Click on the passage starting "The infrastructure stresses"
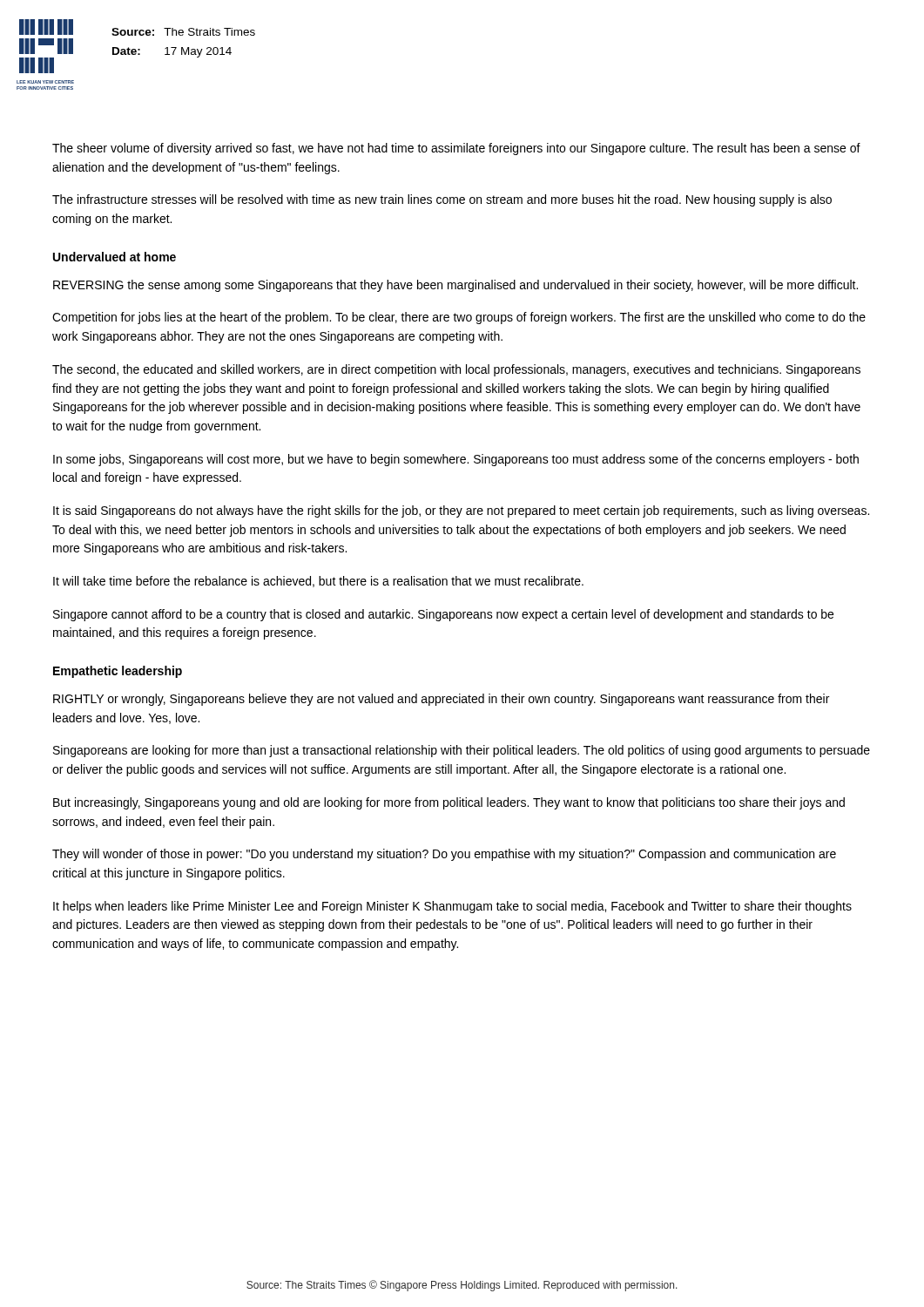 click(442, 209)
